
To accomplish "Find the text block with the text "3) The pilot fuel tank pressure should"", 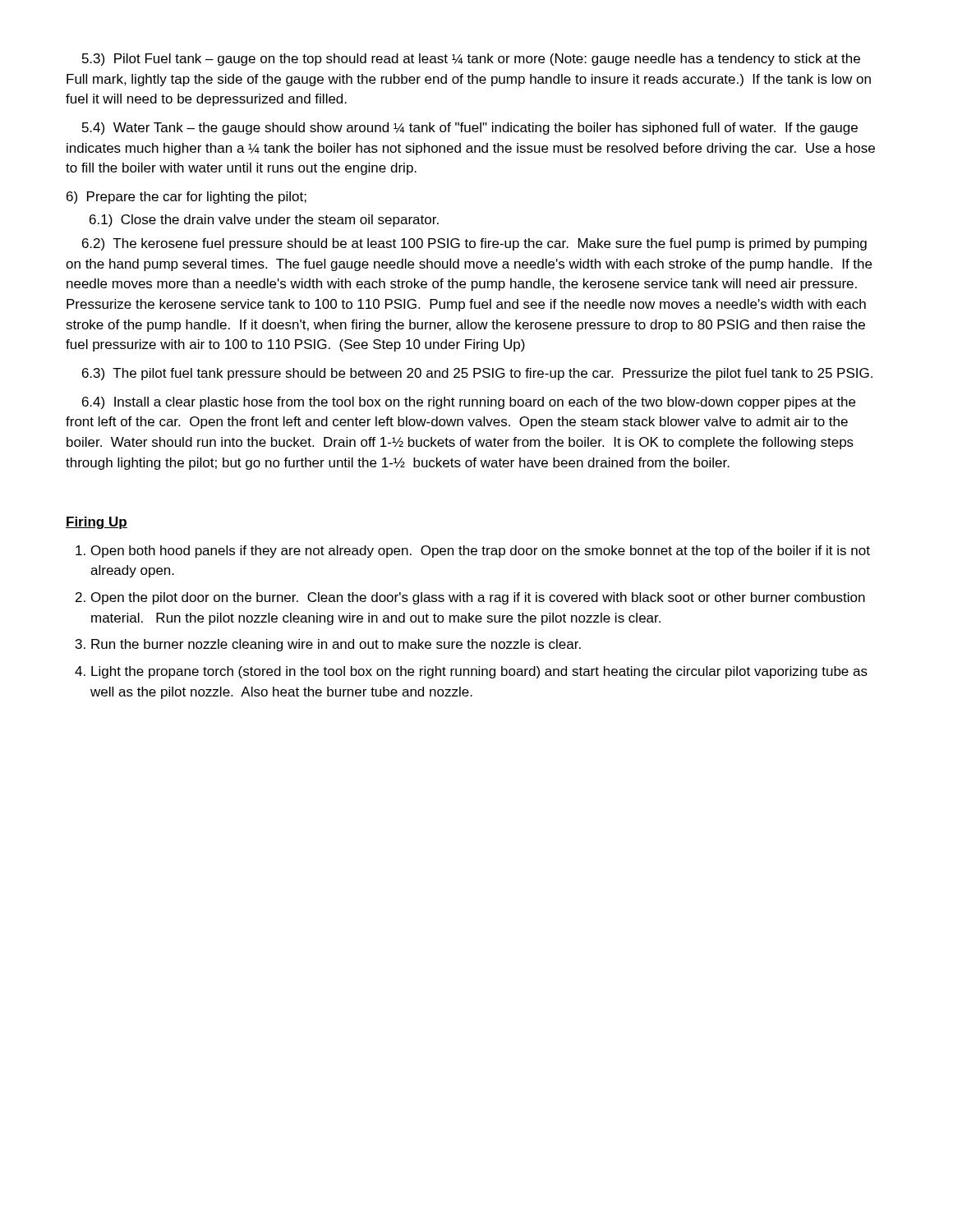I will tap(470, 373).
